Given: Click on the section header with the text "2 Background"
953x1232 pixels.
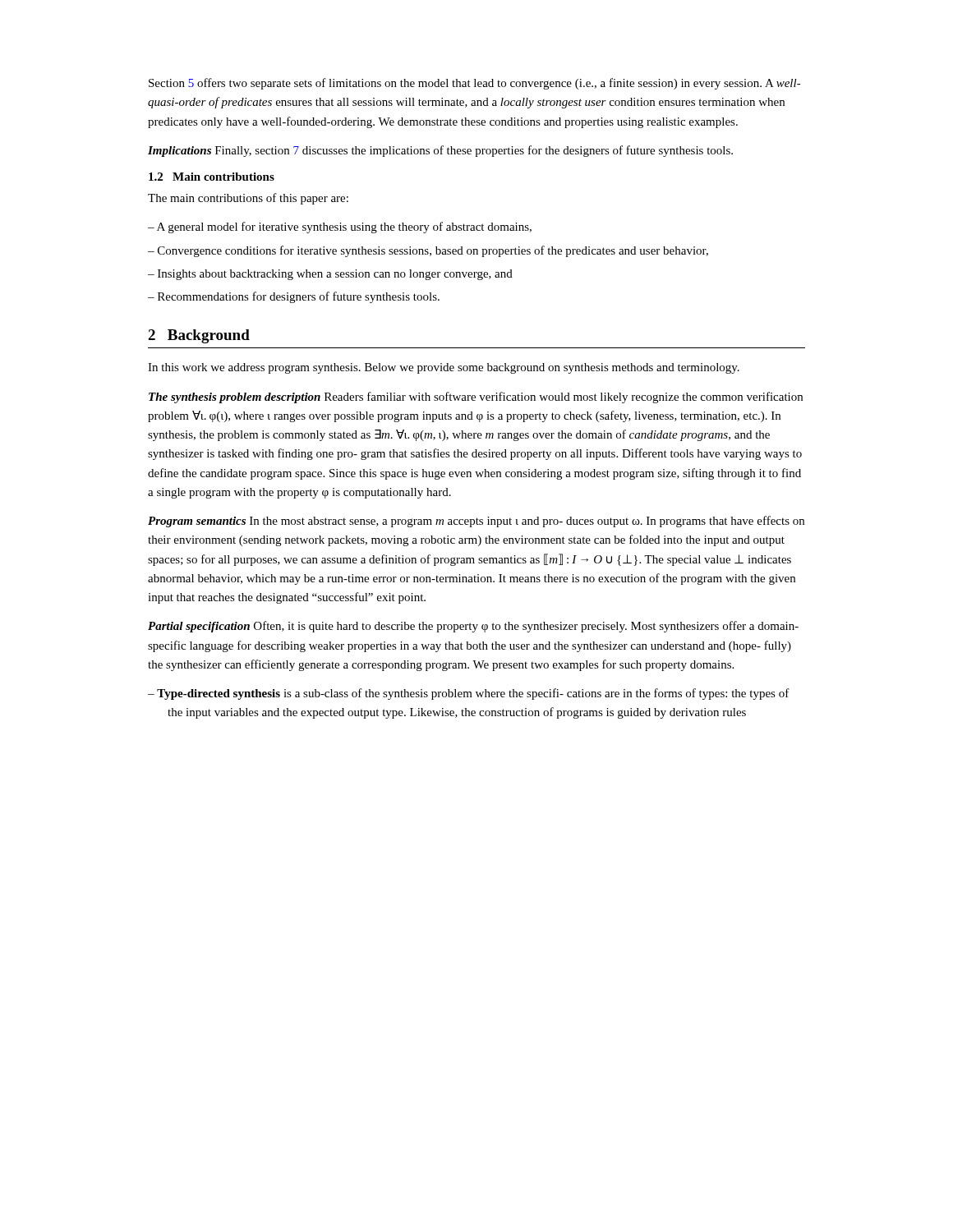Looking at the screenshot, I should click(x=199, y=335).
